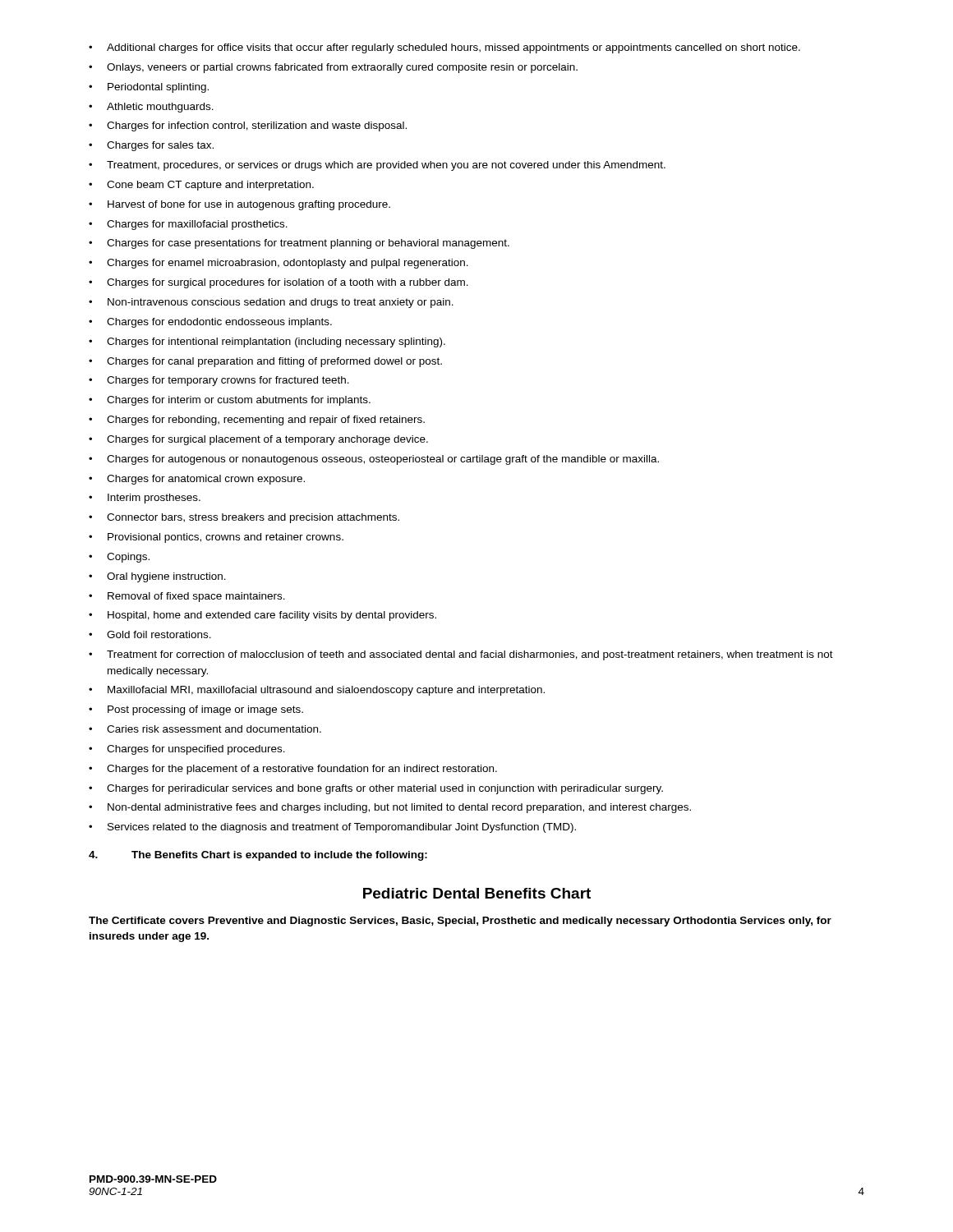Navigate to the text starting "• Non-dental administrative fees and charges including, but"

coord(476,808)
